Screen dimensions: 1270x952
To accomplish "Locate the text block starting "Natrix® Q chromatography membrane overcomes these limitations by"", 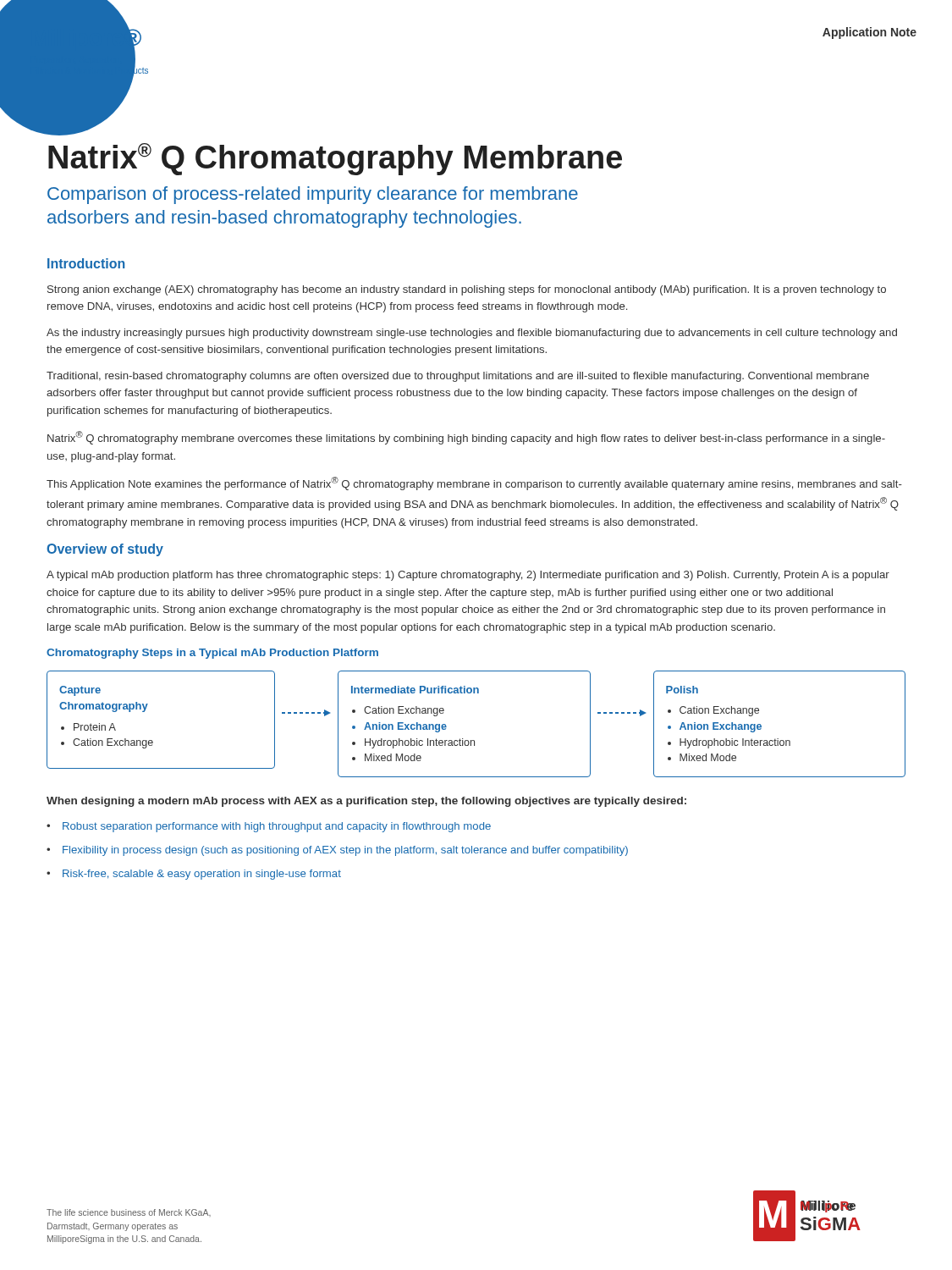I will click(476, 446).
